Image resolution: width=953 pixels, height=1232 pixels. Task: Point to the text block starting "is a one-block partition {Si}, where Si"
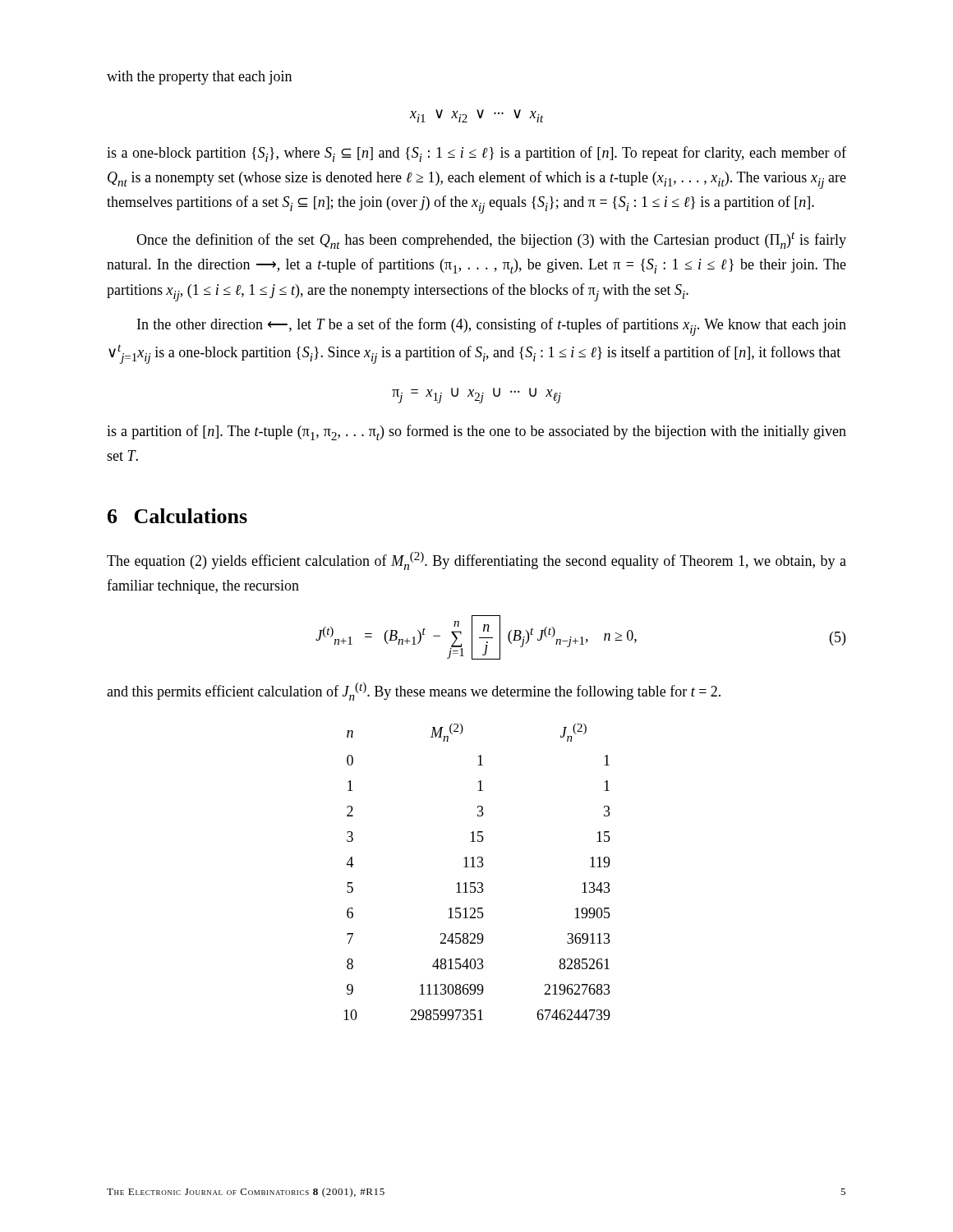(476, 179)
